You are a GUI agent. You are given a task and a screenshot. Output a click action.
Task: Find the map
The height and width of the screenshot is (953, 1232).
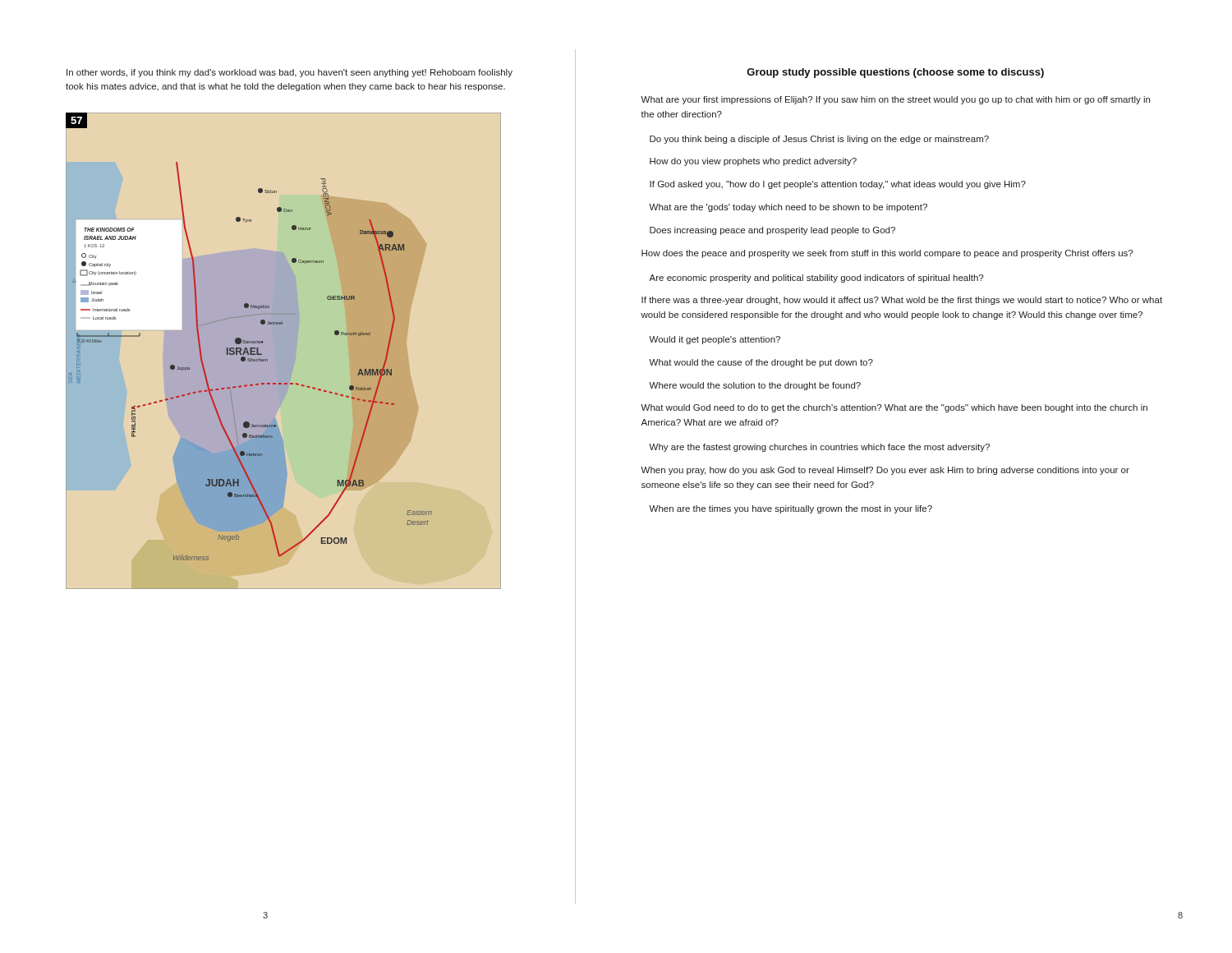tap(283, 350)
